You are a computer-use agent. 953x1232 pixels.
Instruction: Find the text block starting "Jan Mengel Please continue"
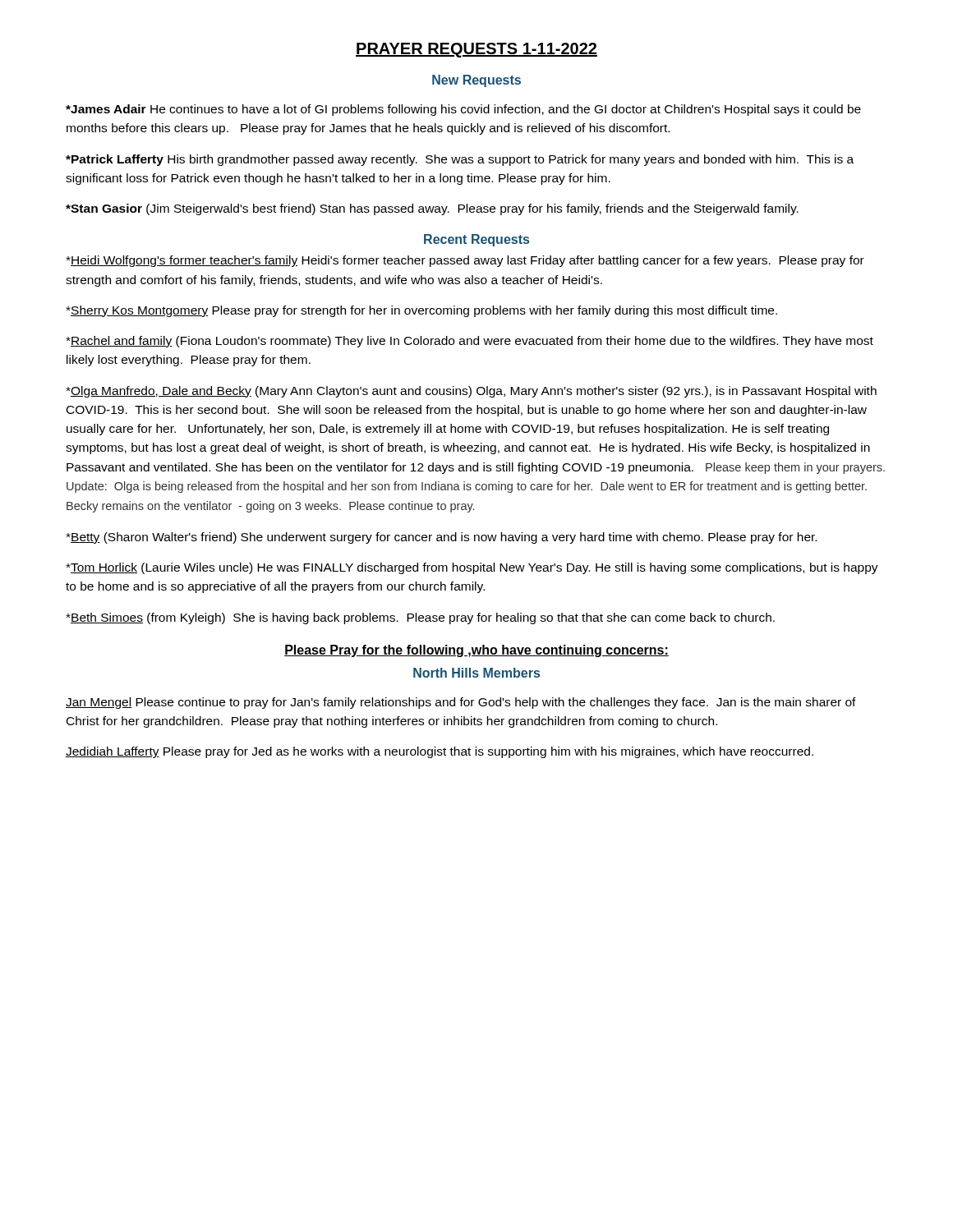(461, 711)
